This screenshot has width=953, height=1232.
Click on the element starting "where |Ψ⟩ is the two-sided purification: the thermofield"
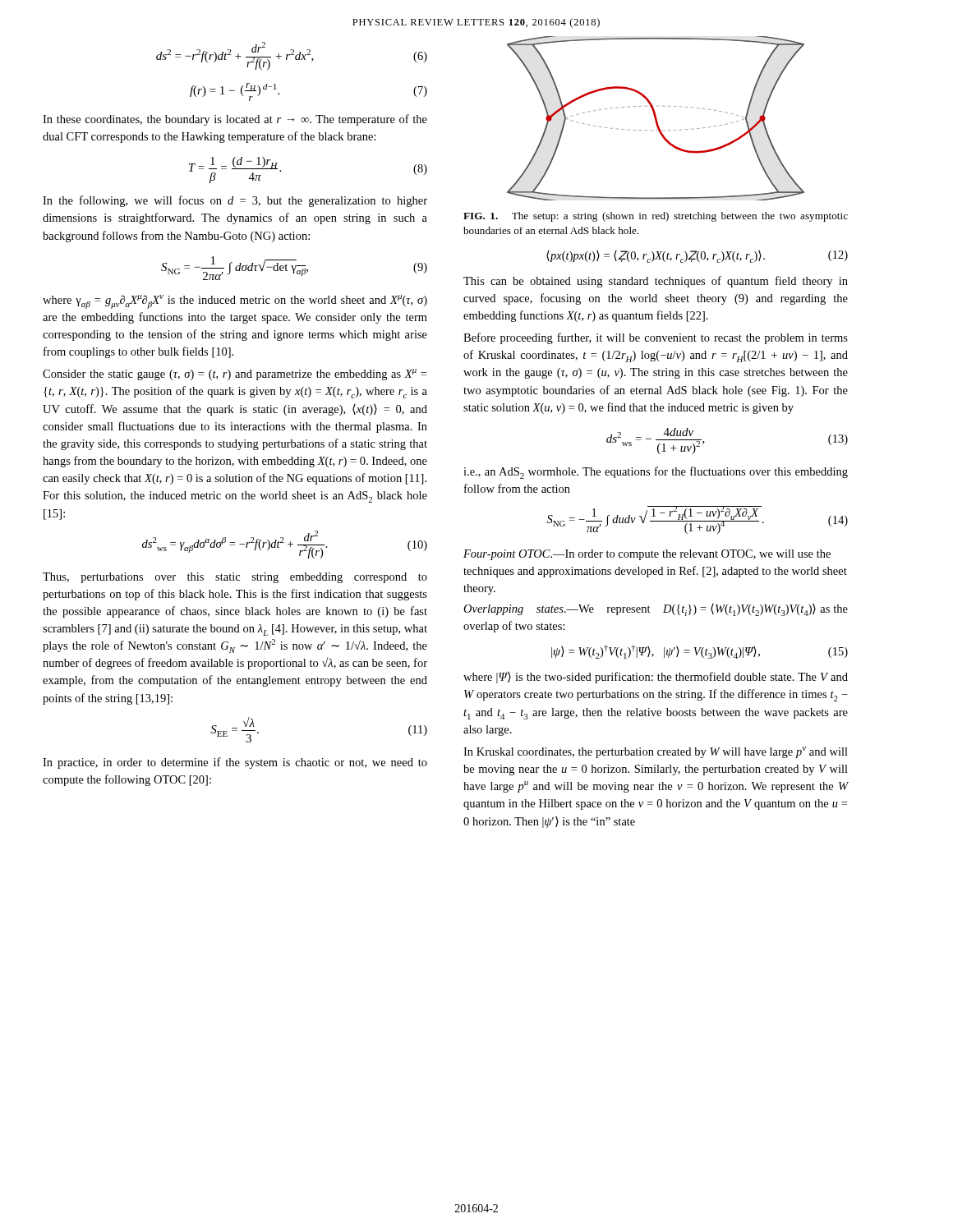click(x=656, y=703)
